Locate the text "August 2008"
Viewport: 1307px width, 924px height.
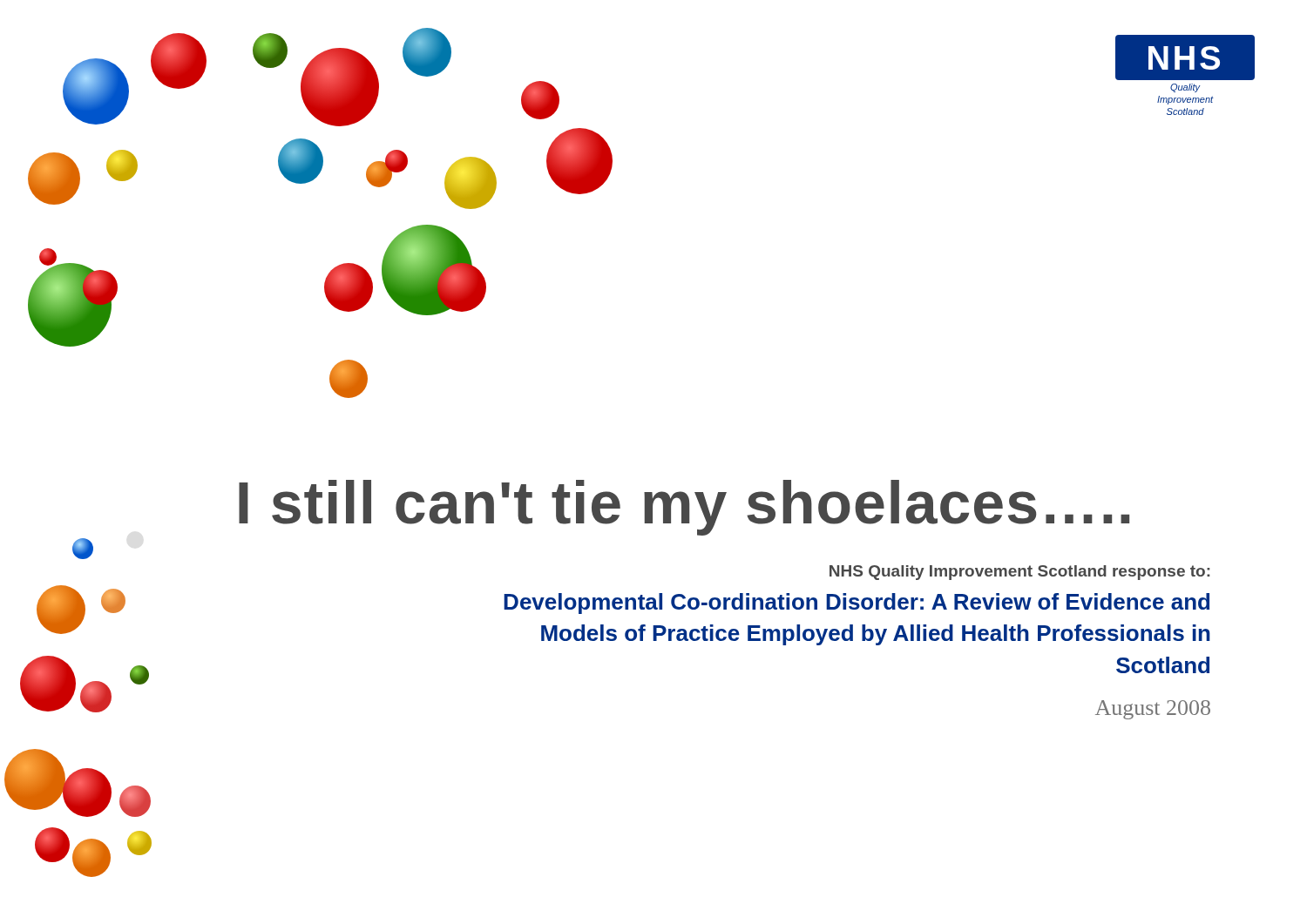pos(1153,708)
